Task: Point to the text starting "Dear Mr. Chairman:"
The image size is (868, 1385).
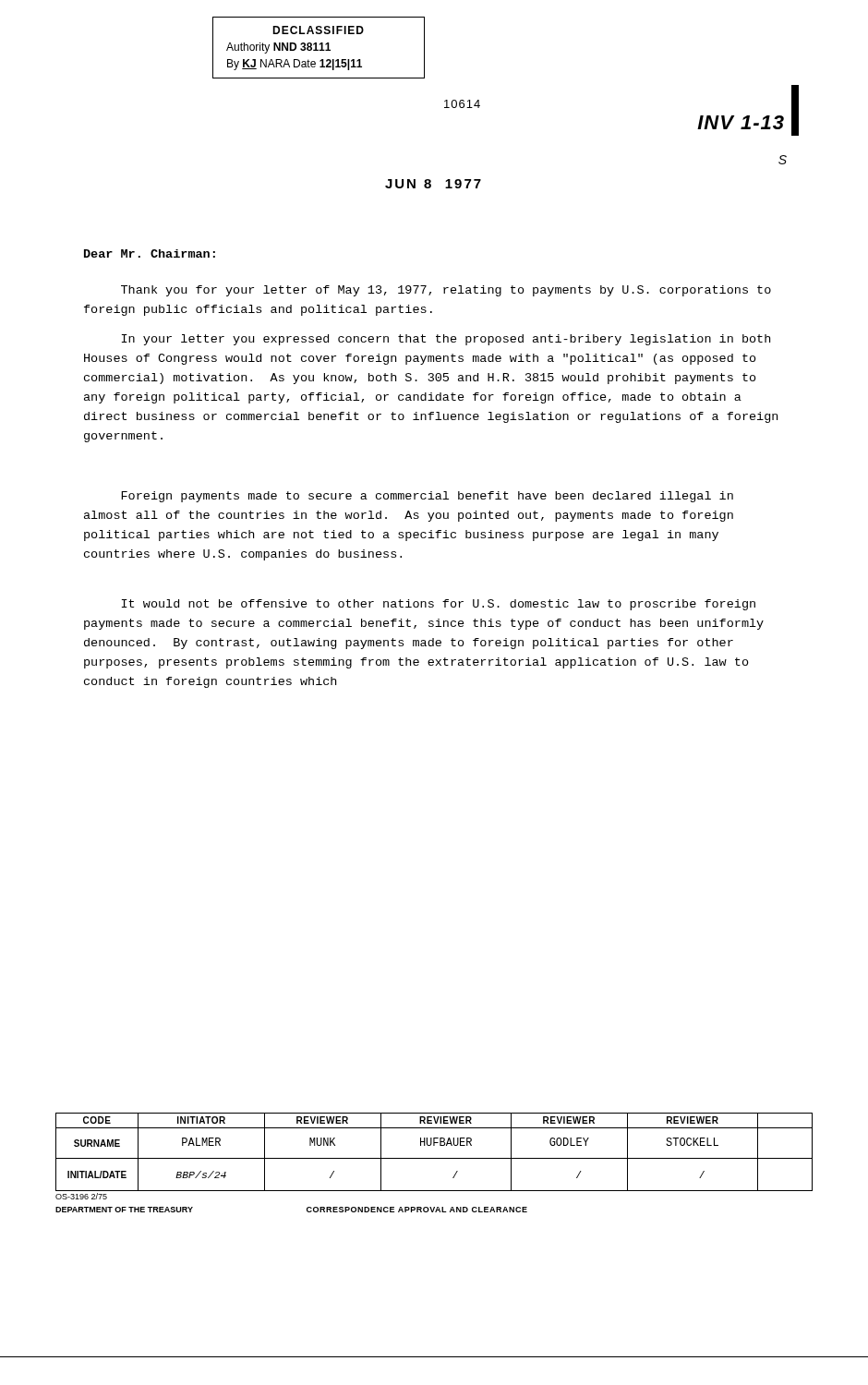Action: (150, 254)
